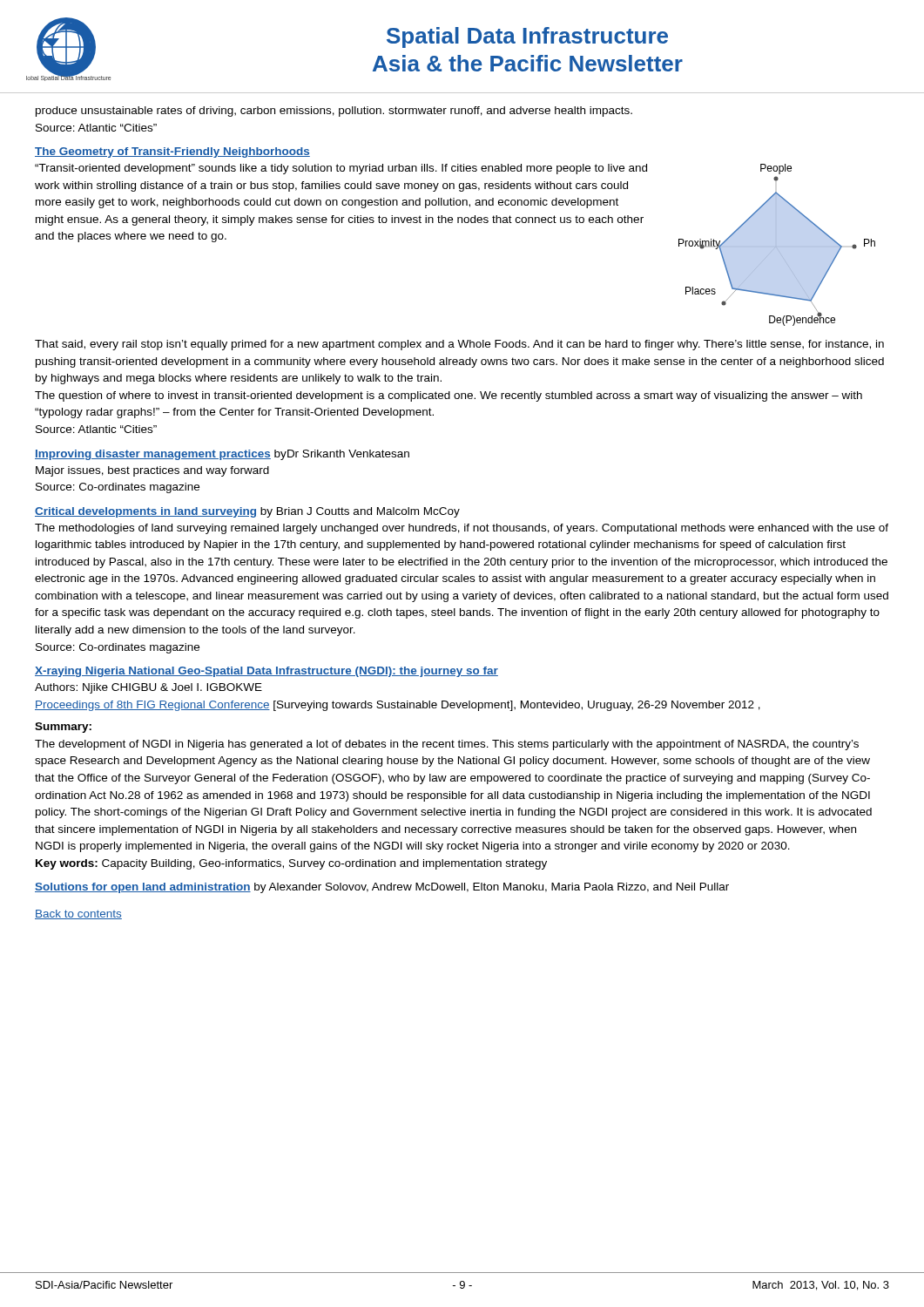
Task: Locate the text containing "Back to contents"
Action: click(x=78, y=914)
